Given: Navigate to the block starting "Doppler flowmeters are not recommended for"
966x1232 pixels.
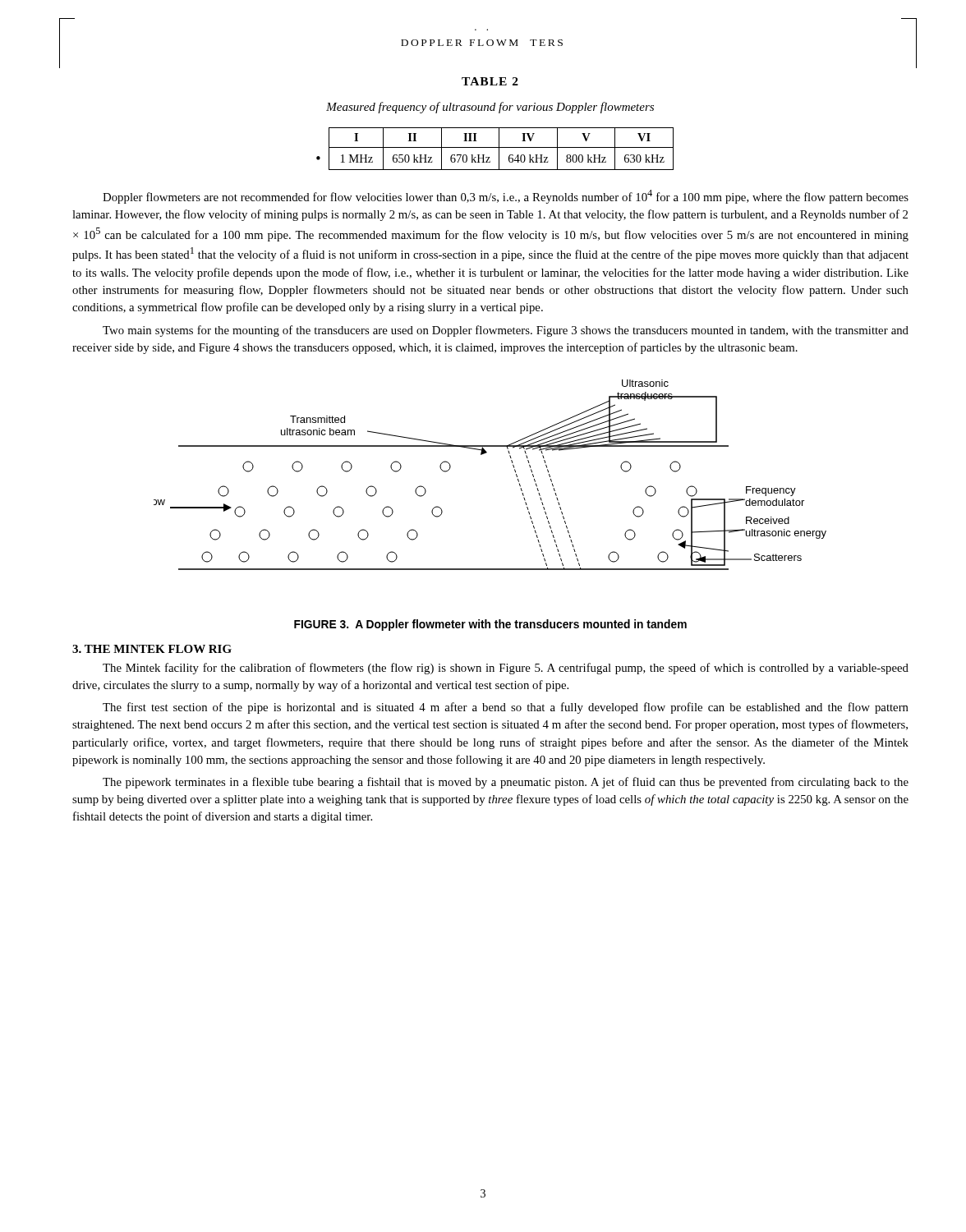Looking at the screenshot, I should pyautogui.click(x=490, y=272).
